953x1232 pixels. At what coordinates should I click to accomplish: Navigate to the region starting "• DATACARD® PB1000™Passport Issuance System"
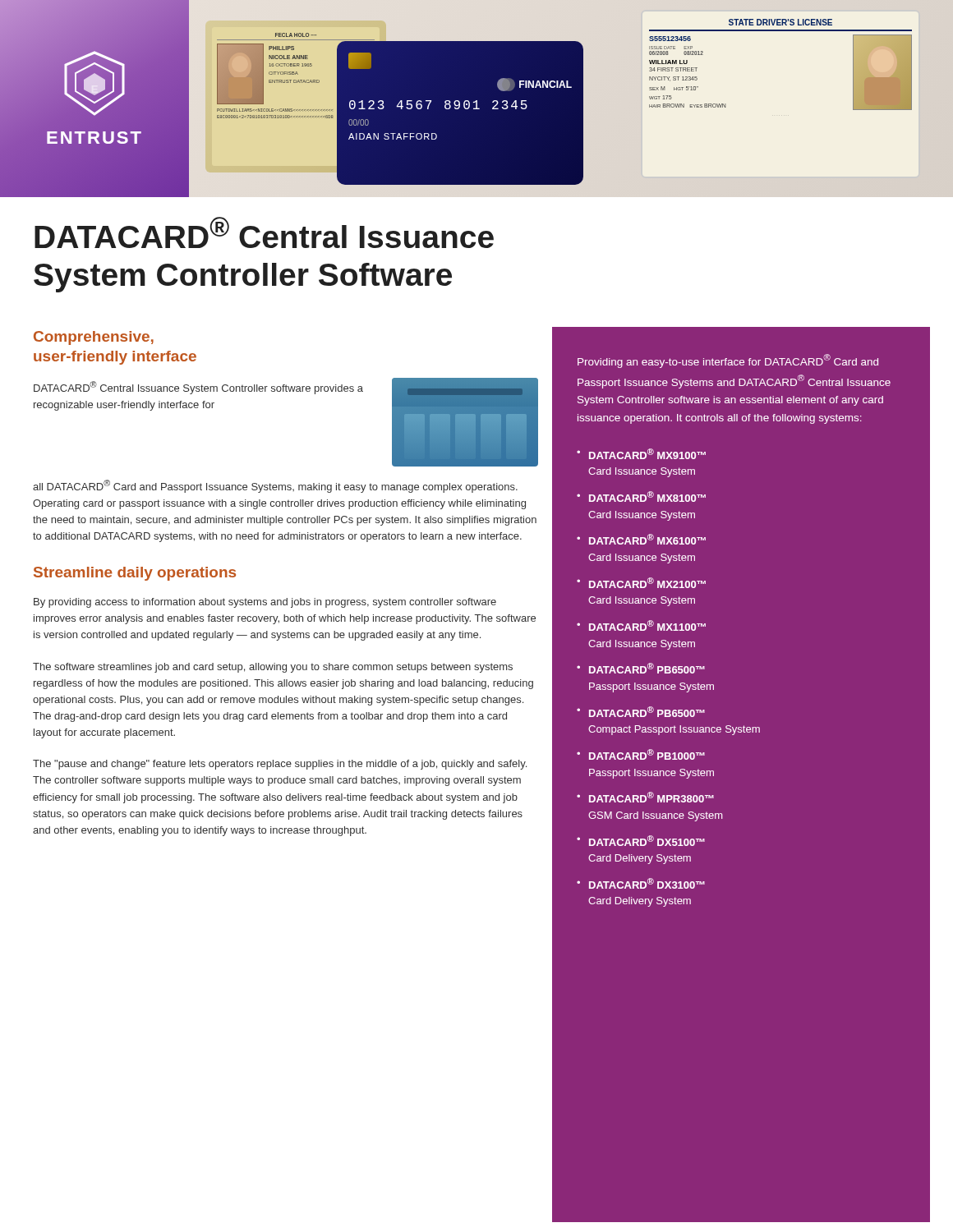point(646,762)
